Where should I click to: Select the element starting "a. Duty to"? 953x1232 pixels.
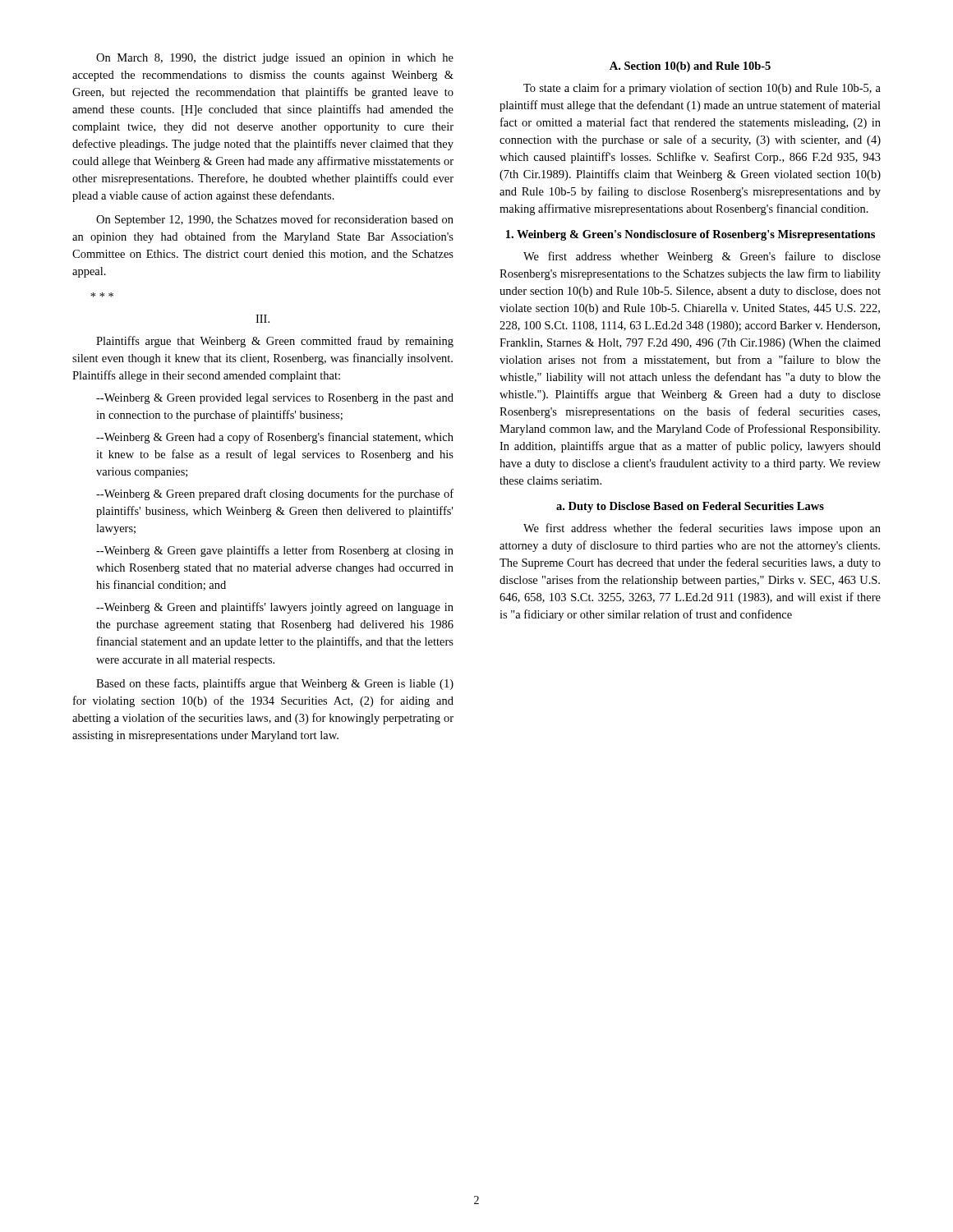(x=690, y=506)
